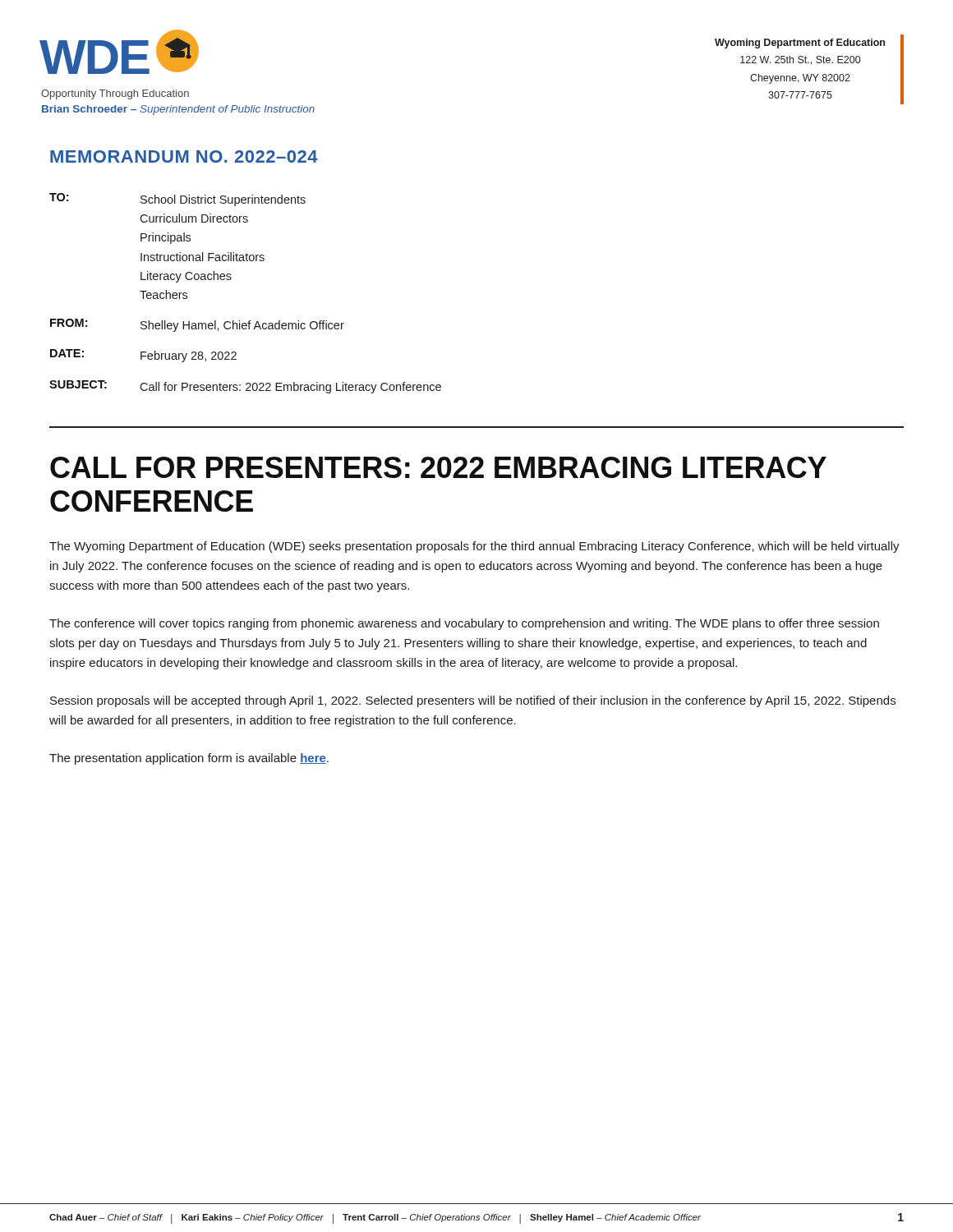Point to the passage starting "CALL FOR PRESENTERS:"
Screen dimensions: 1232x953
(x=438, y=484)
